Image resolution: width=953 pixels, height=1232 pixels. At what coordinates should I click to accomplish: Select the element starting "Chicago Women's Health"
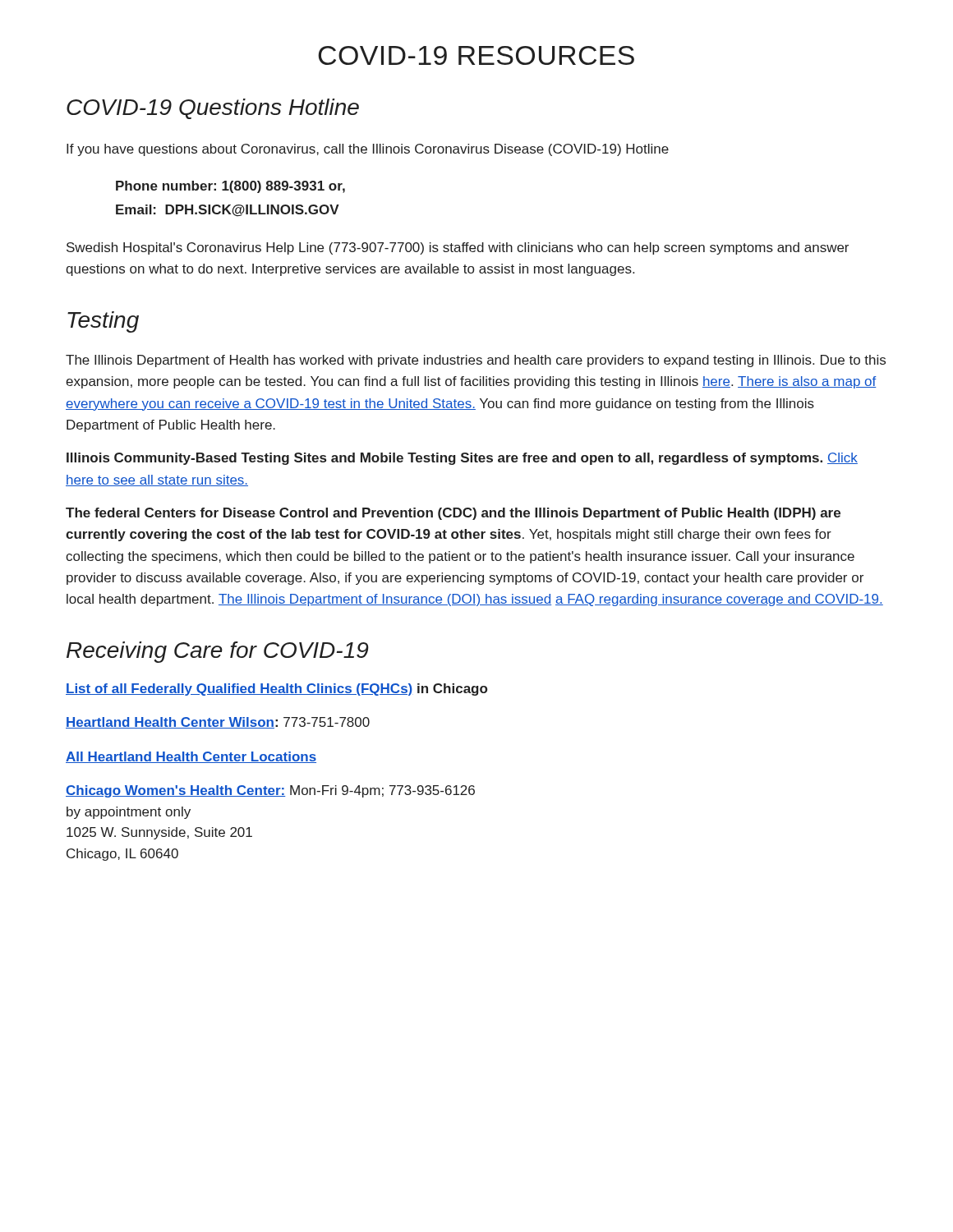pos(270,791)
